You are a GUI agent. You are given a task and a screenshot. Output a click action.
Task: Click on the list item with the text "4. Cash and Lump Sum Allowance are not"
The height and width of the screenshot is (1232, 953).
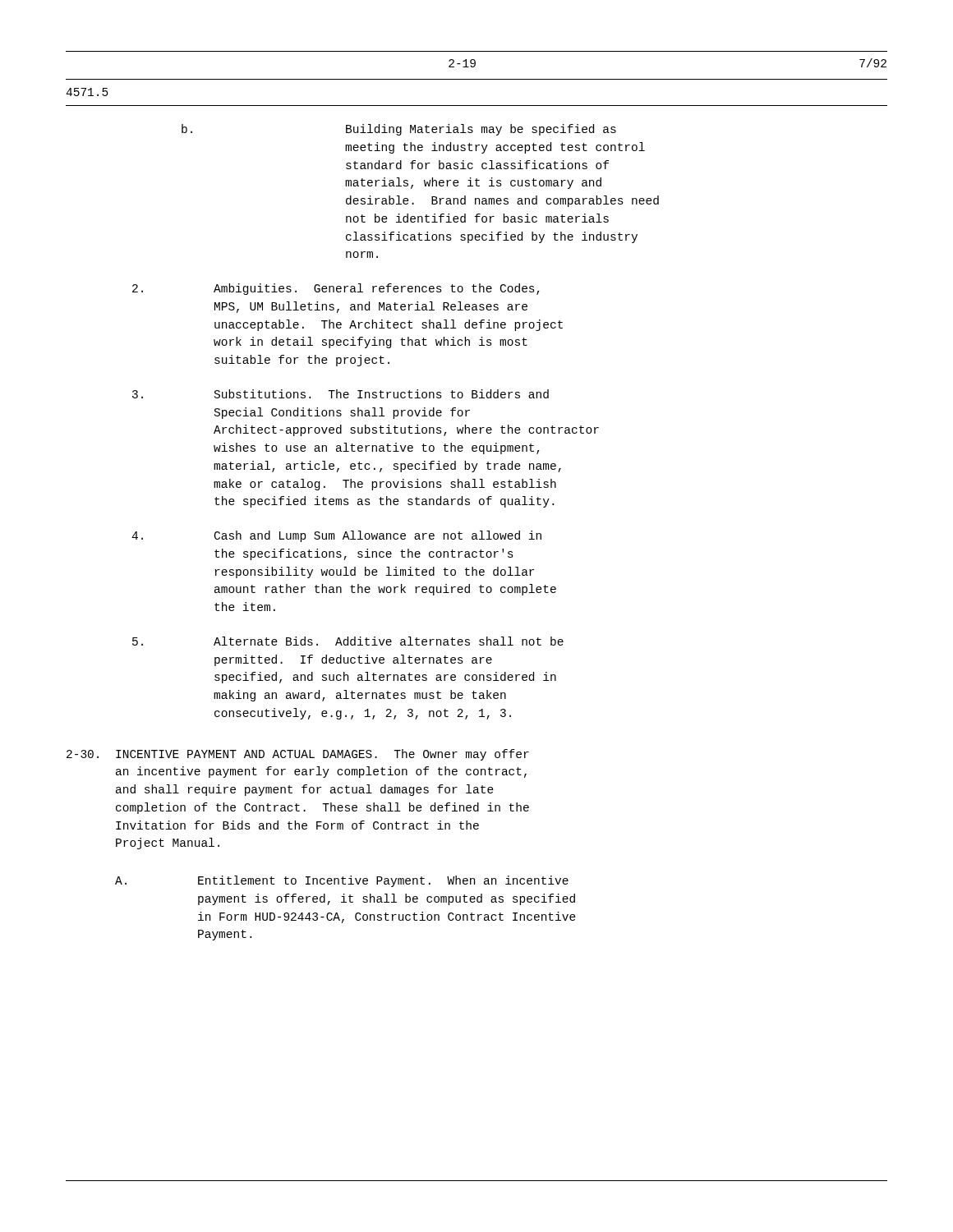coord(476,573)
